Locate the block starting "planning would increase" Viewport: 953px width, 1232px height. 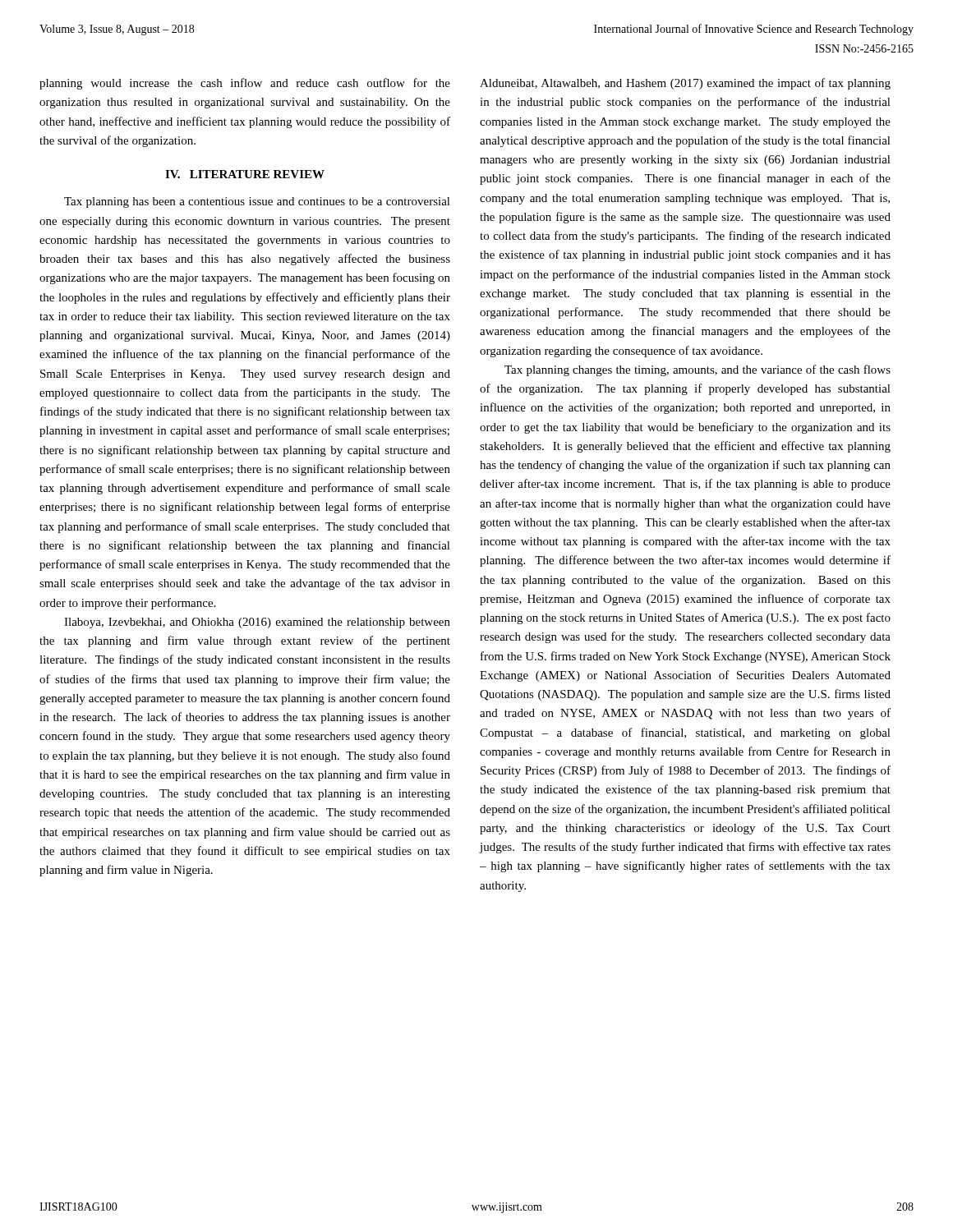point(245,112)
